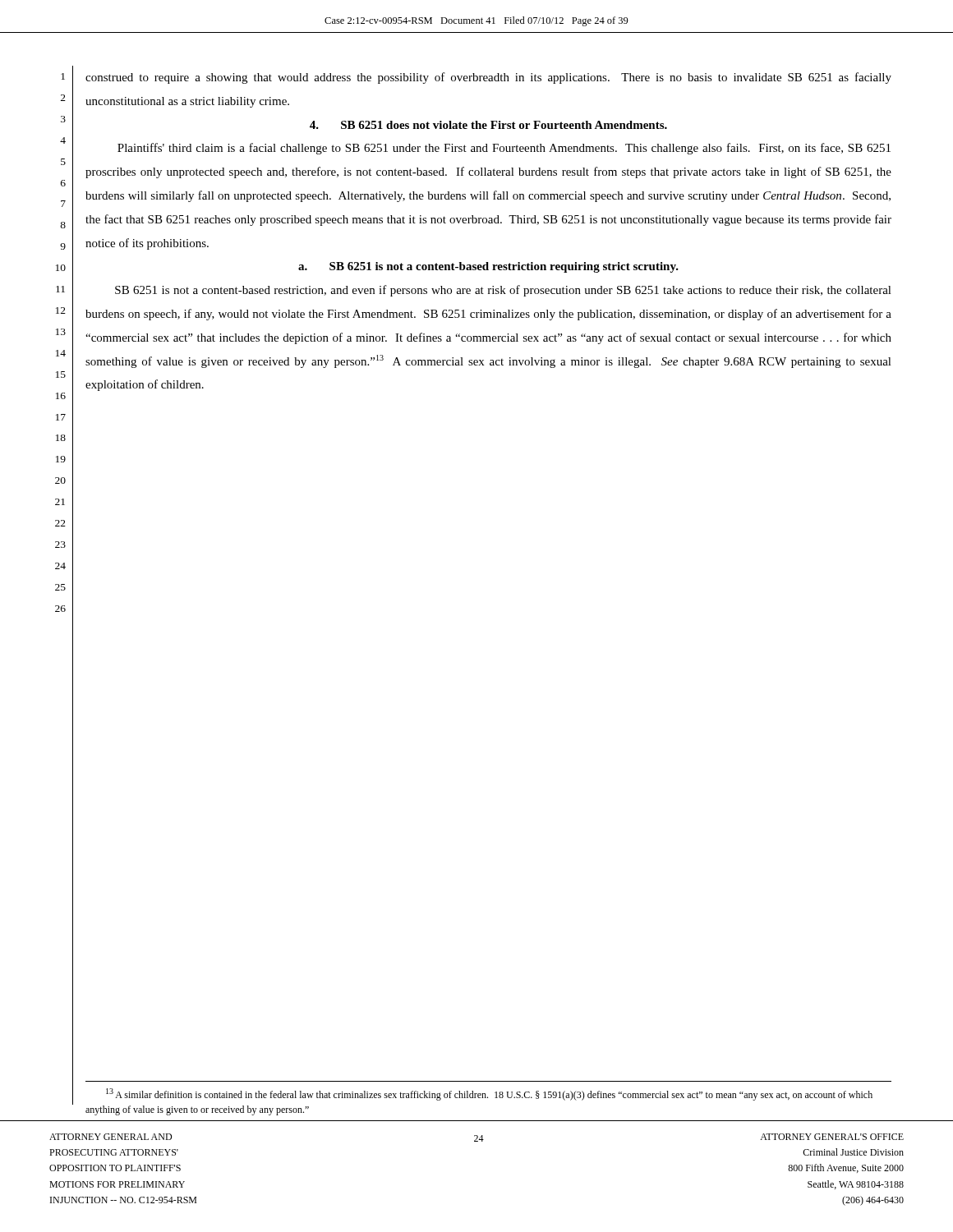Where is the section header that starts "a. SB 6251 is not"?
Image resolution: width=953 pixels, height=1232 pixels.
tap(488, 266)
